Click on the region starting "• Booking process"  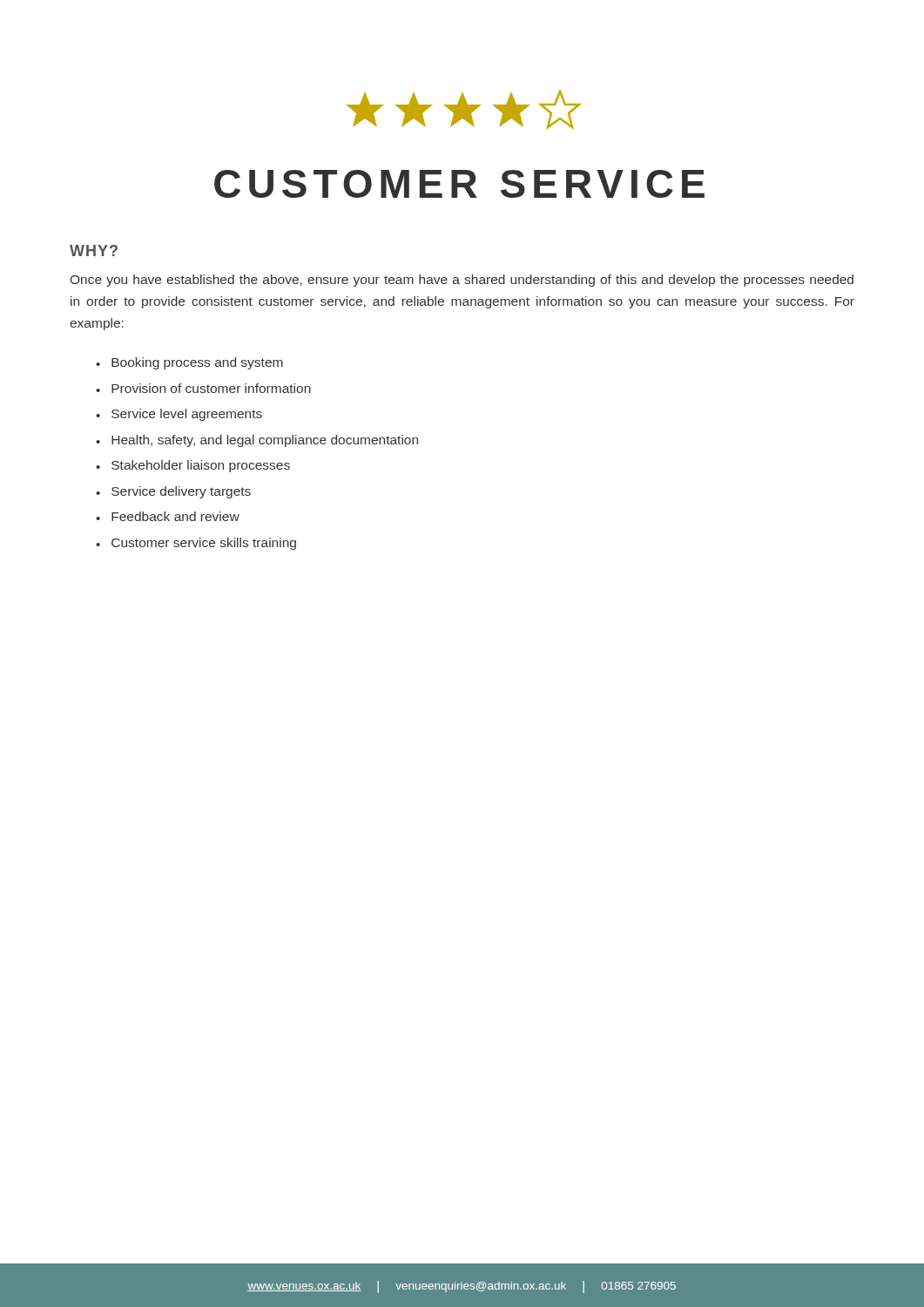190,363
